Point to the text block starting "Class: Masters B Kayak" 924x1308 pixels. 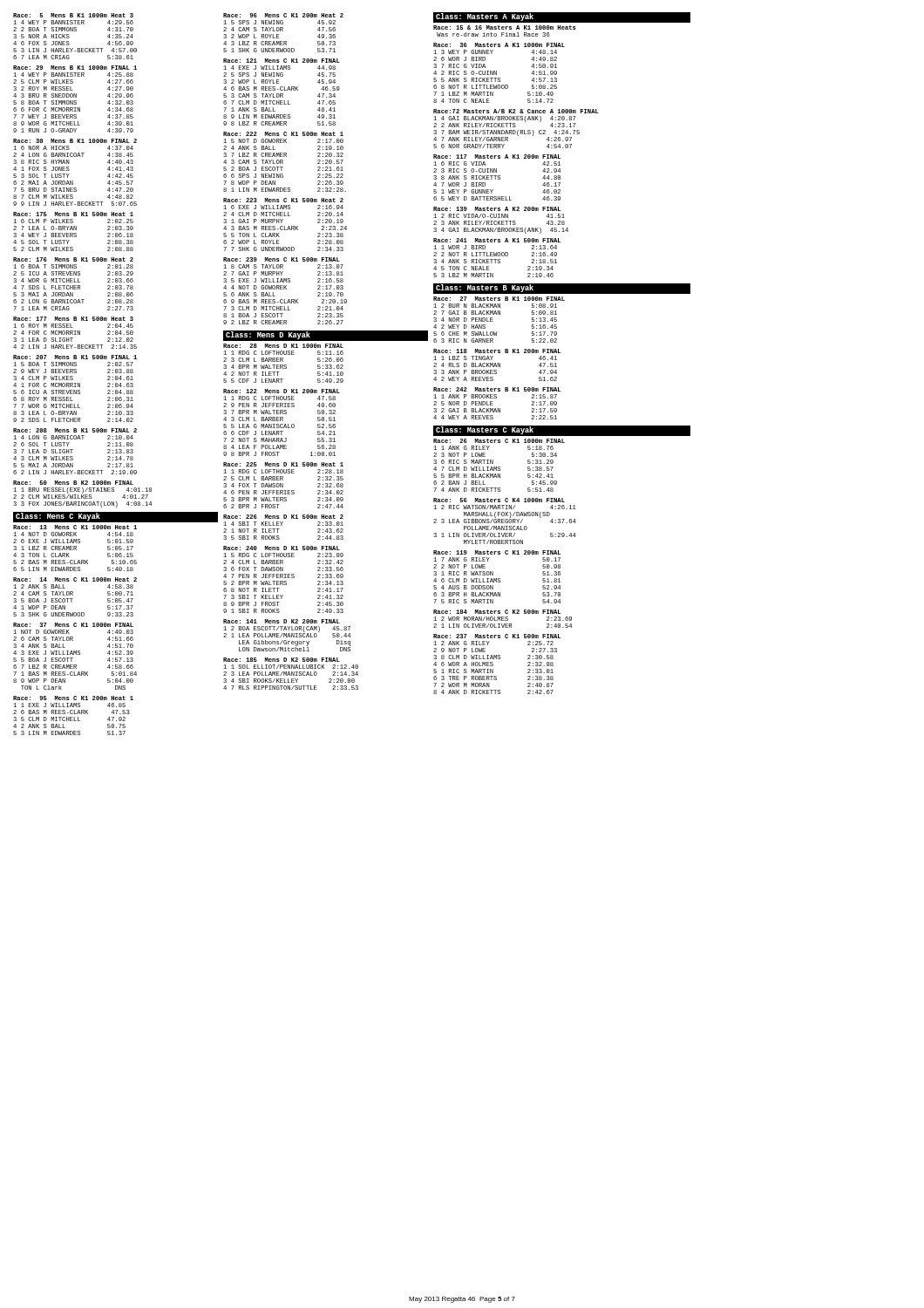point(485,289)
